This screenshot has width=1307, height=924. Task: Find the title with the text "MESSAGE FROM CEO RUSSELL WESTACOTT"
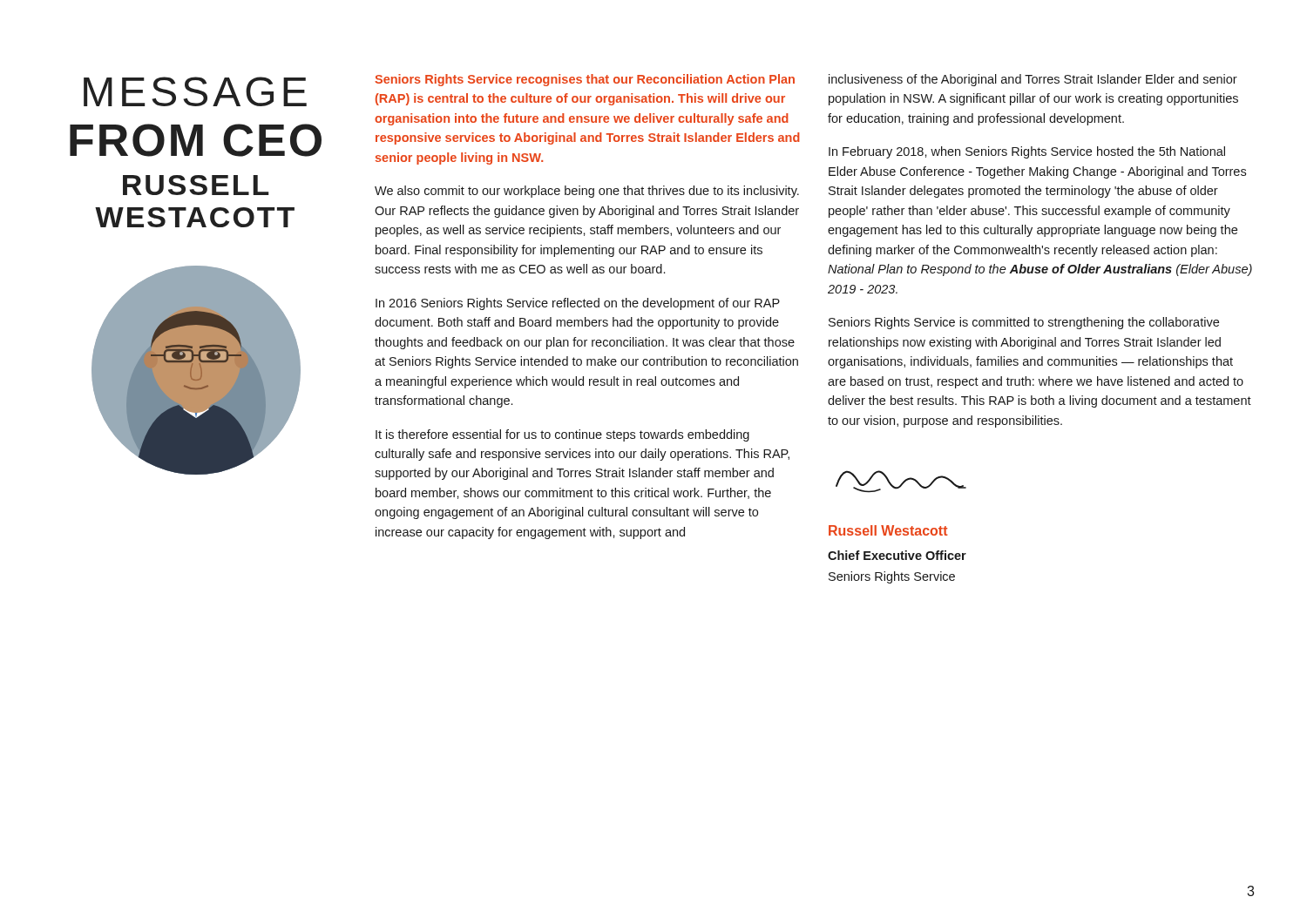pyautogui.click(x=196, y=152)
